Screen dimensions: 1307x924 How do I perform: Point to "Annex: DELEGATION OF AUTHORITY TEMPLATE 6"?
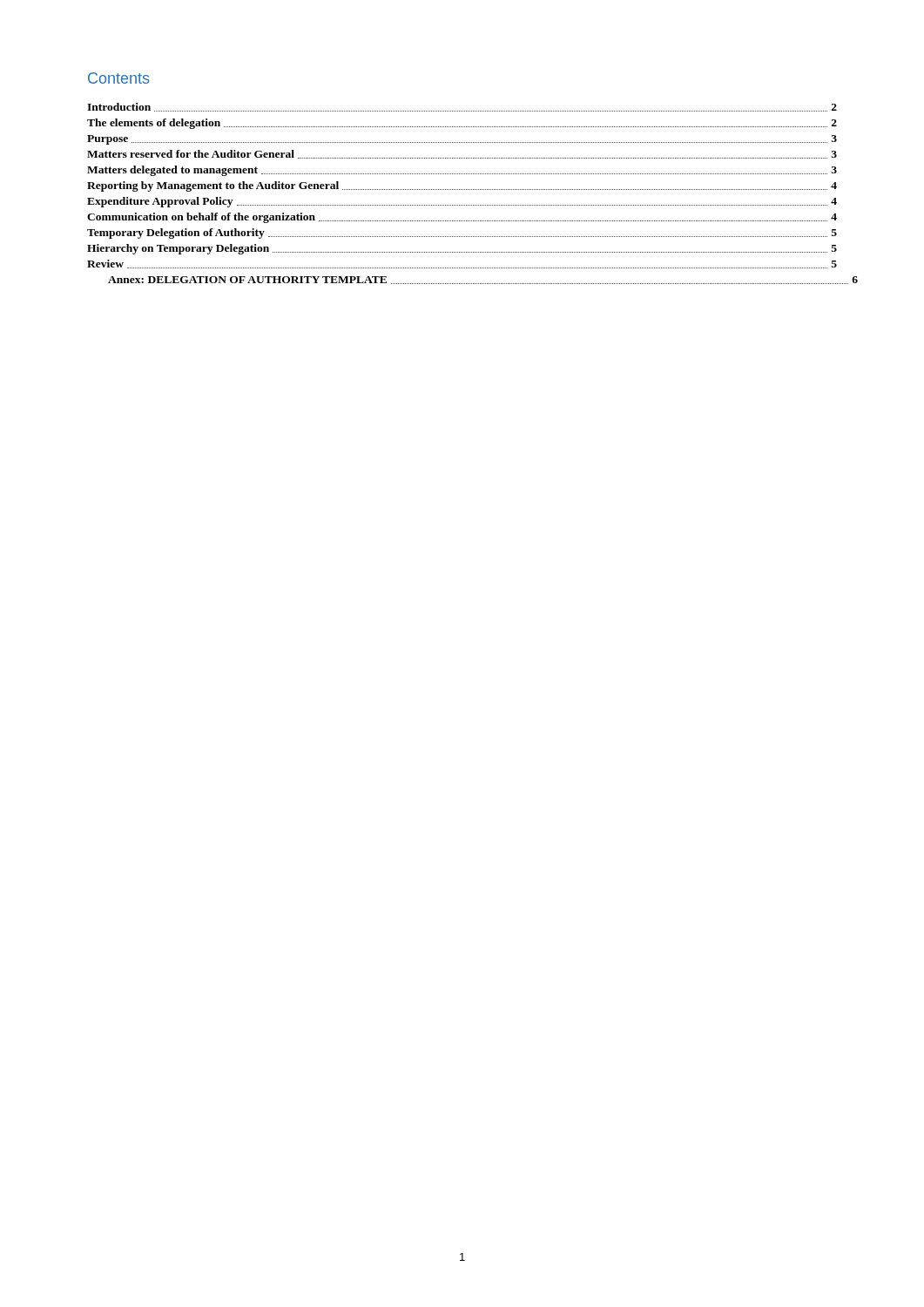click(x=483, y=280)
